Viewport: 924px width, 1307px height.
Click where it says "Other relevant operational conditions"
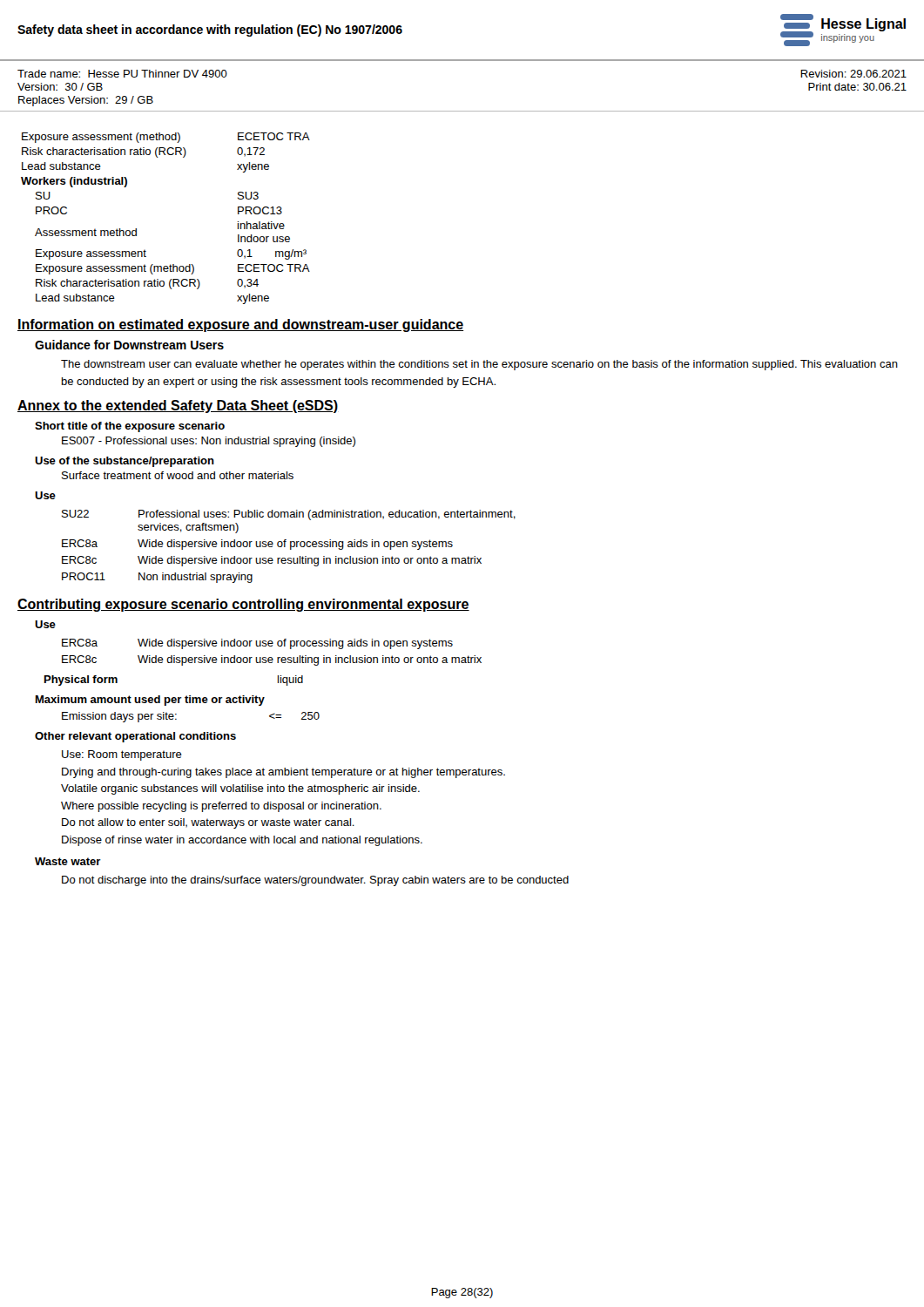[136, 736]
